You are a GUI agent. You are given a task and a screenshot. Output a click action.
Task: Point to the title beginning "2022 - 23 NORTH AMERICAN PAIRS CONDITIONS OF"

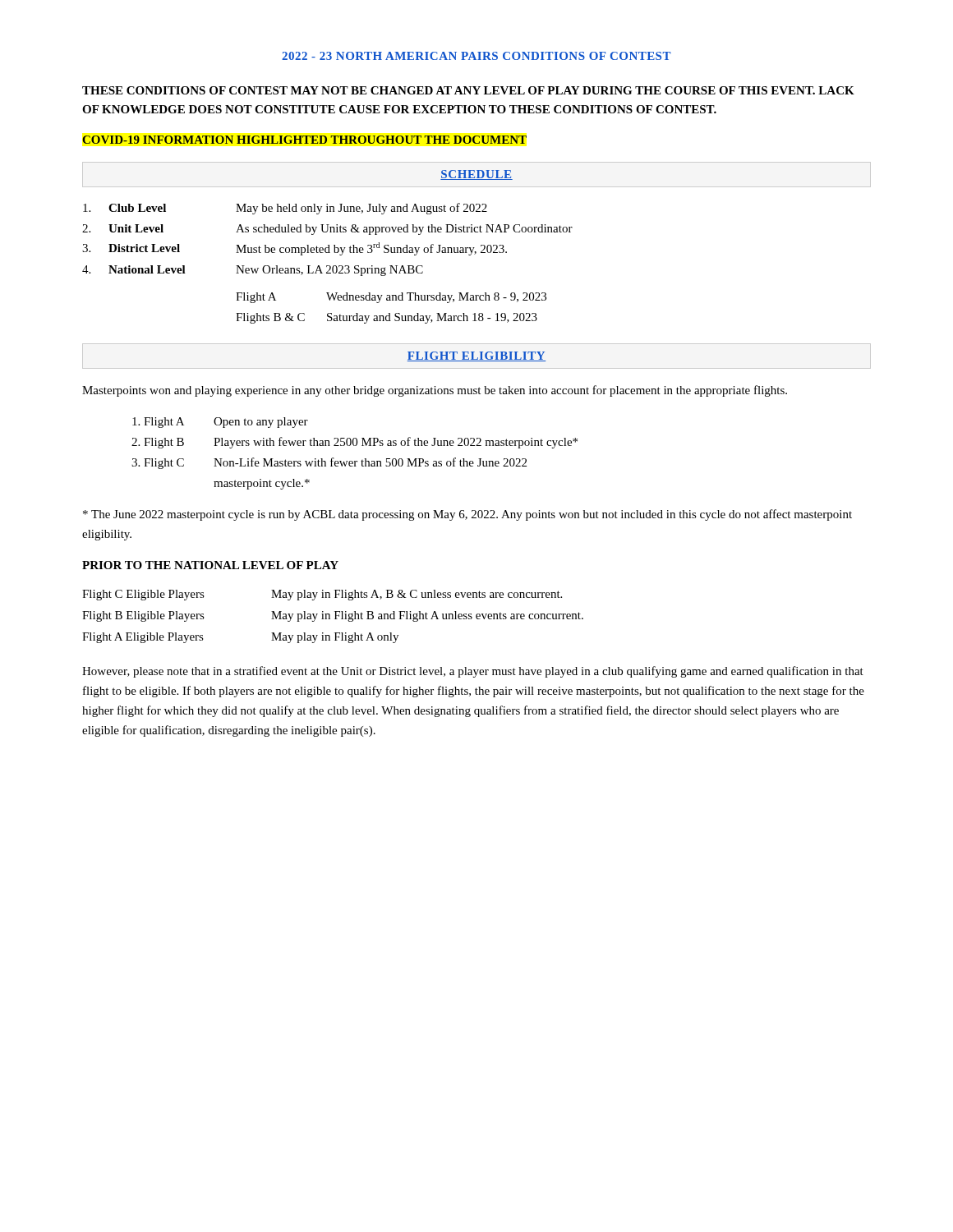click(x=476, y=56)
